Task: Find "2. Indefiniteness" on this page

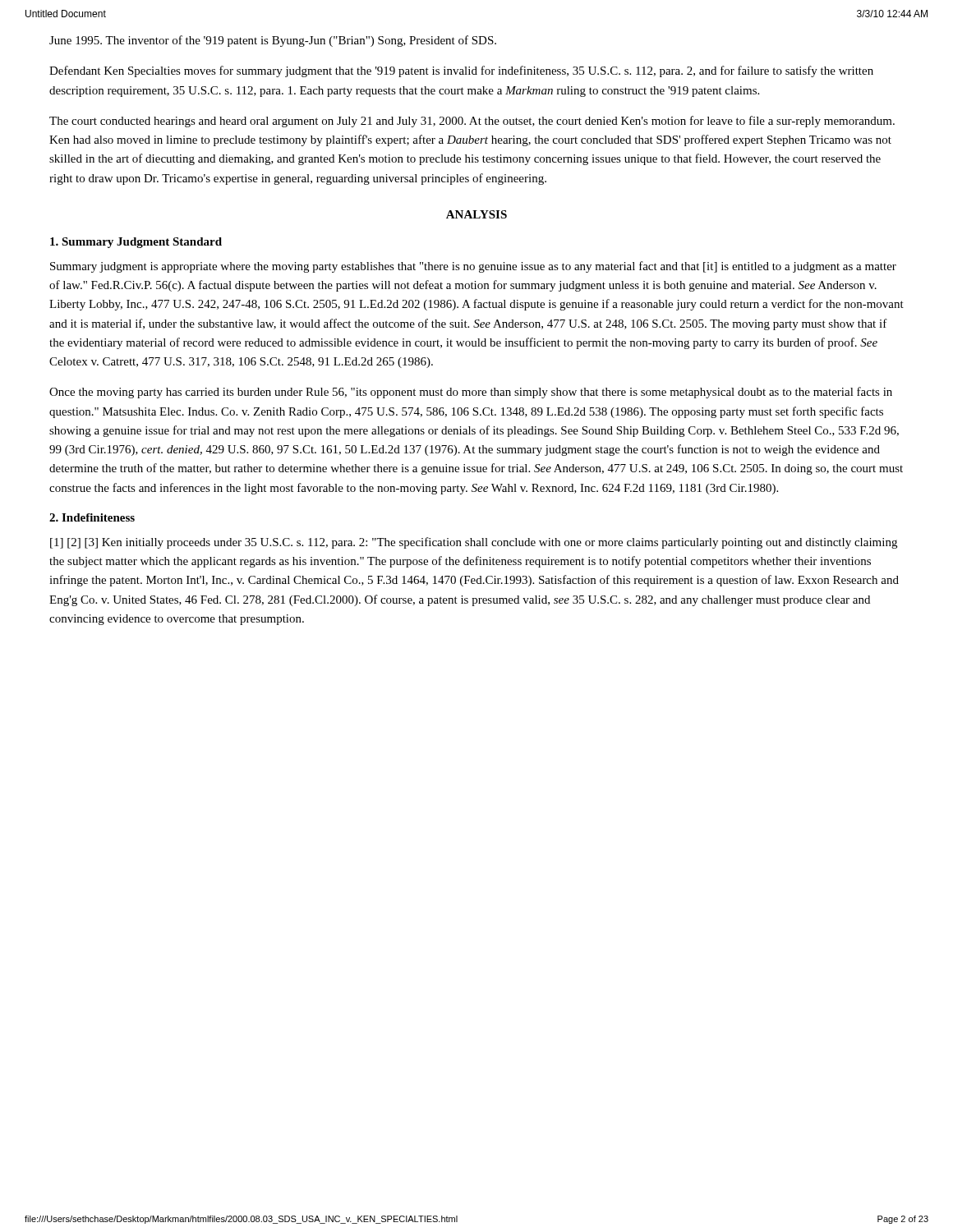Action: [92, 517]
